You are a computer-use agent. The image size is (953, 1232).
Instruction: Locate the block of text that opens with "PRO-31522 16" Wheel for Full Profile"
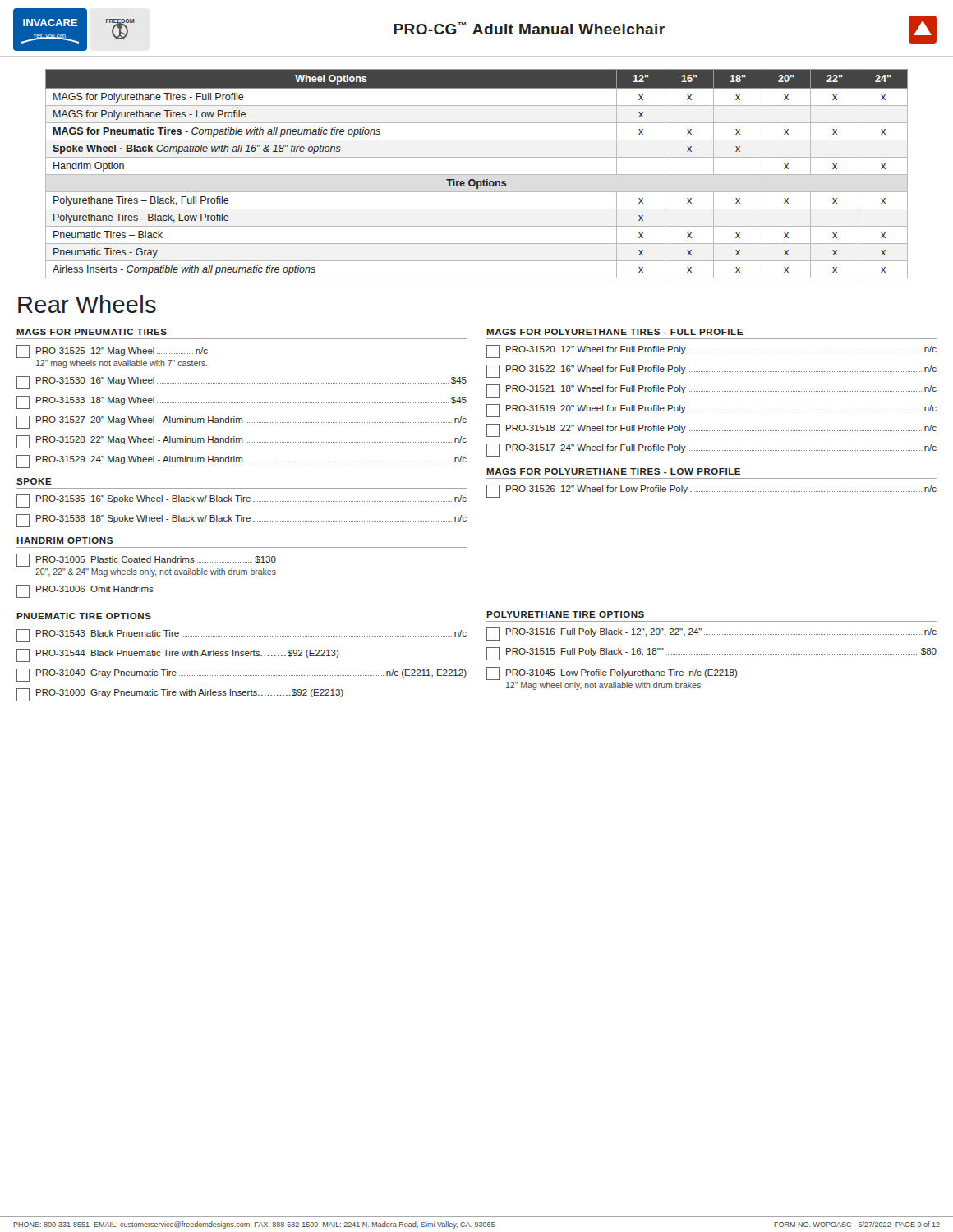[x=711, y=371]
